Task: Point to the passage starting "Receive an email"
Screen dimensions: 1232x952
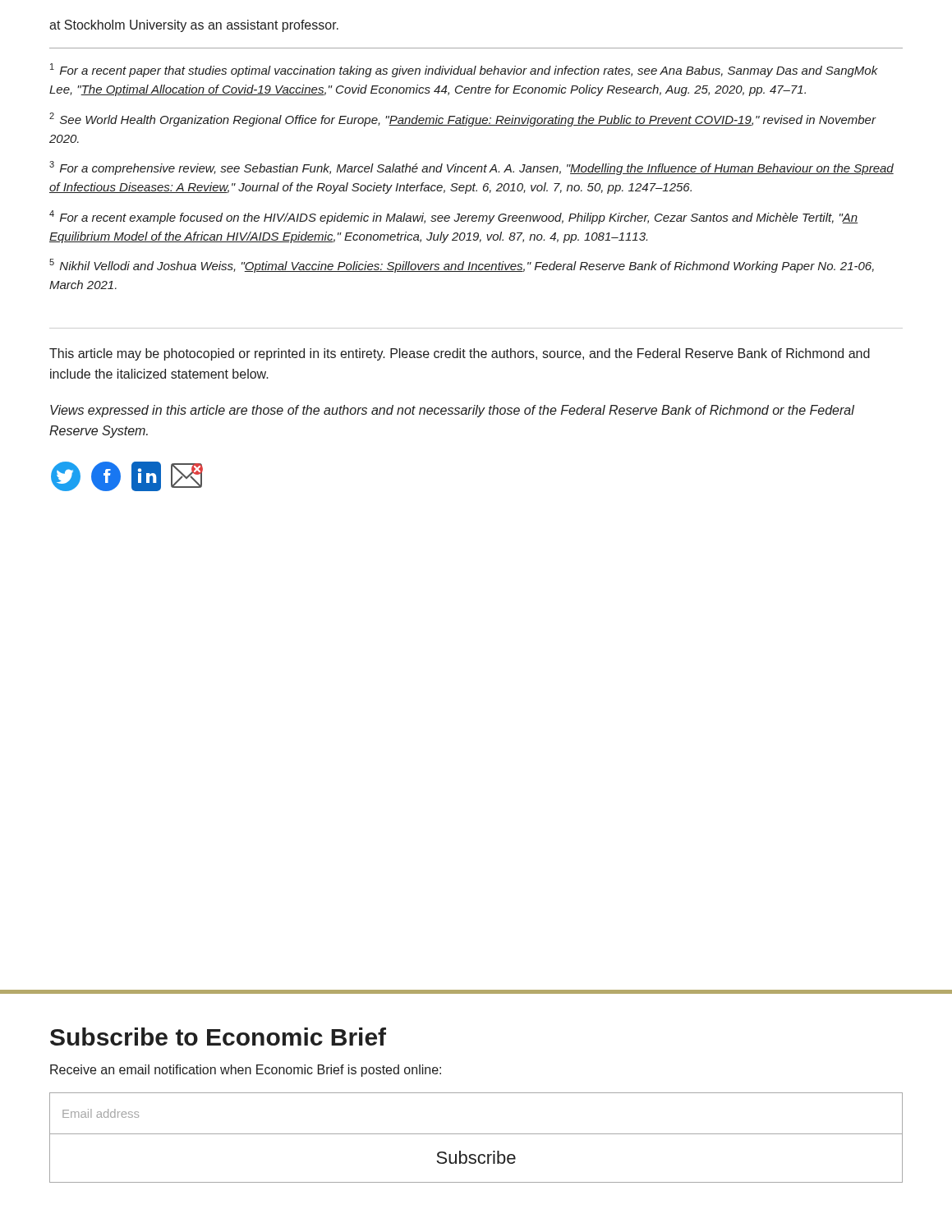Action: (x=246, y=1070)
